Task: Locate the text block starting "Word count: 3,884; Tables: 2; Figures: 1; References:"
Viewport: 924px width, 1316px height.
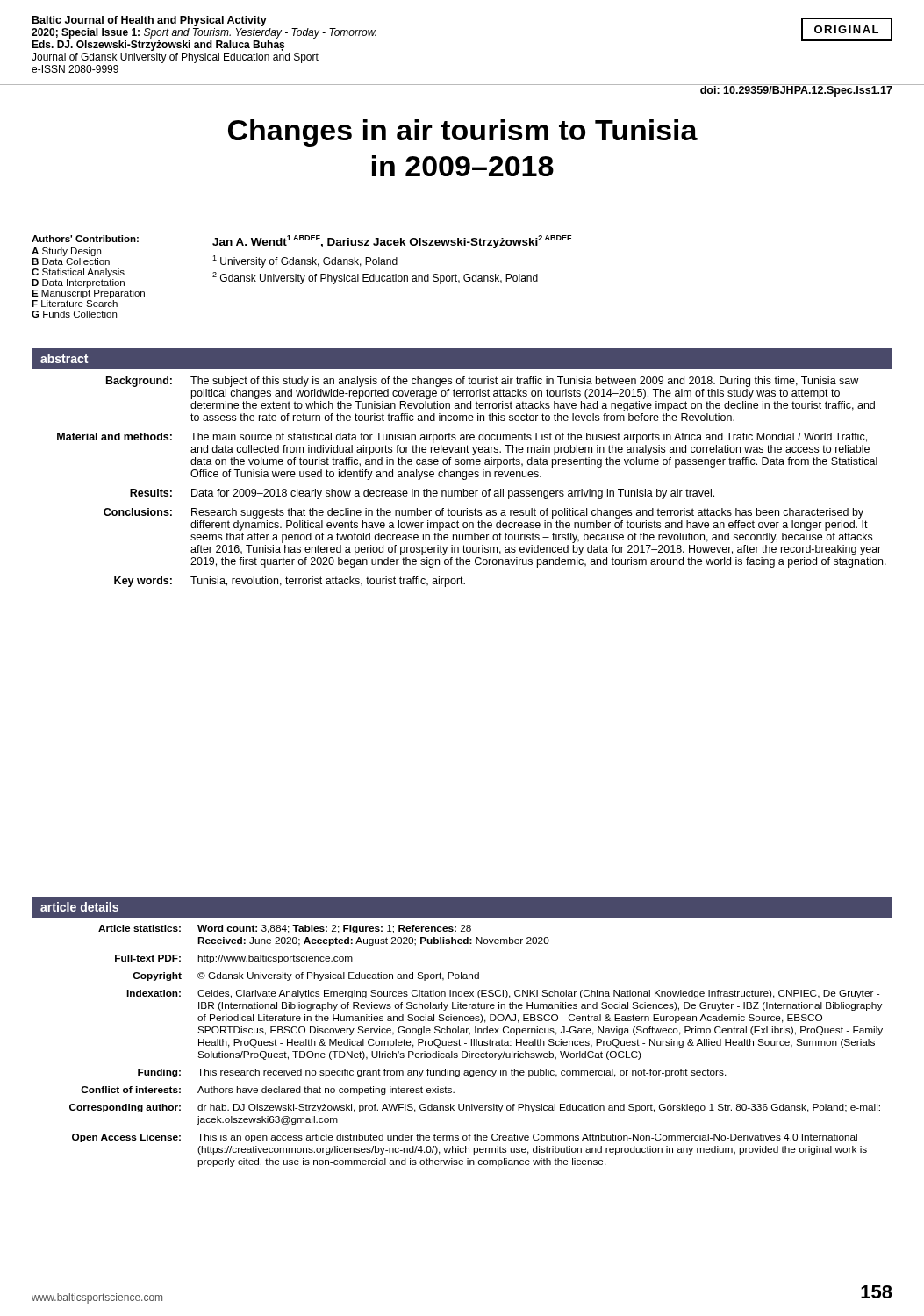Action: coord(373,934)
